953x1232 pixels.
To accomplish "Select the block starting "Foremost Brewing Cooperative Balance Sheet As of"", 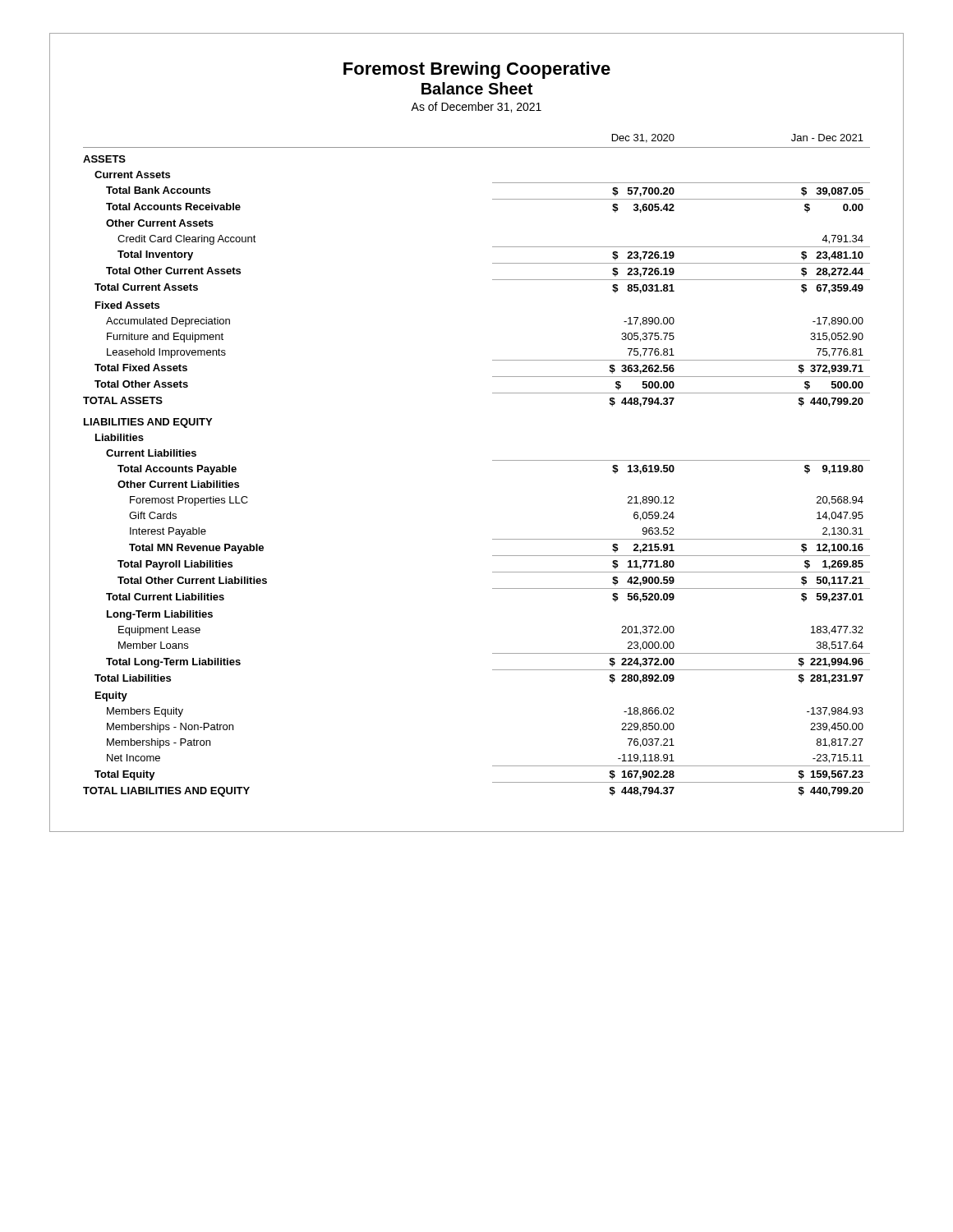I will pyautogui.click(x=476, y=86).
